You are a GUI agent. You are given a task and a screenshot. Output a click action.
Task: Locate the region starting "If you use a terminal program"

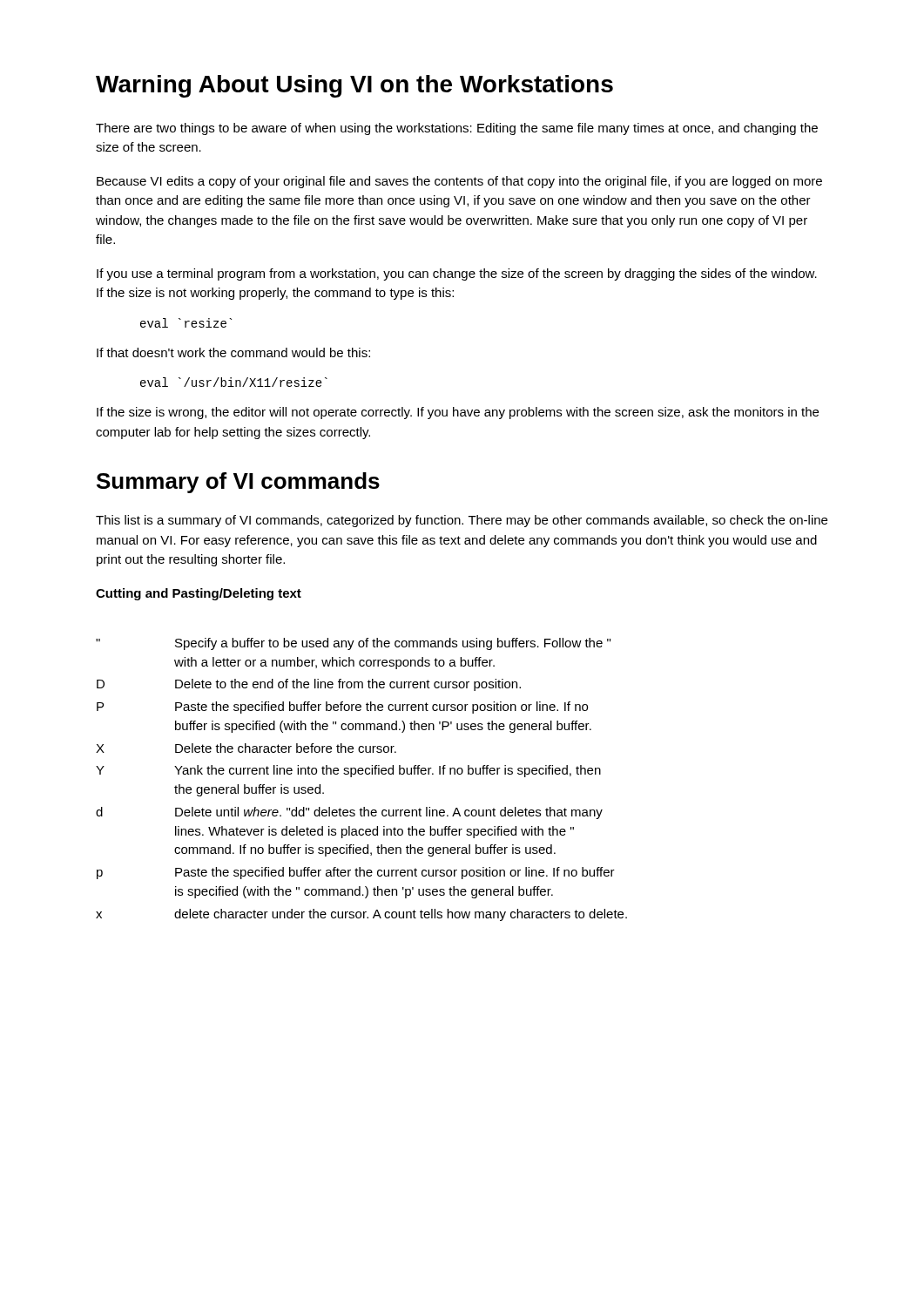[x=462, y=283]
